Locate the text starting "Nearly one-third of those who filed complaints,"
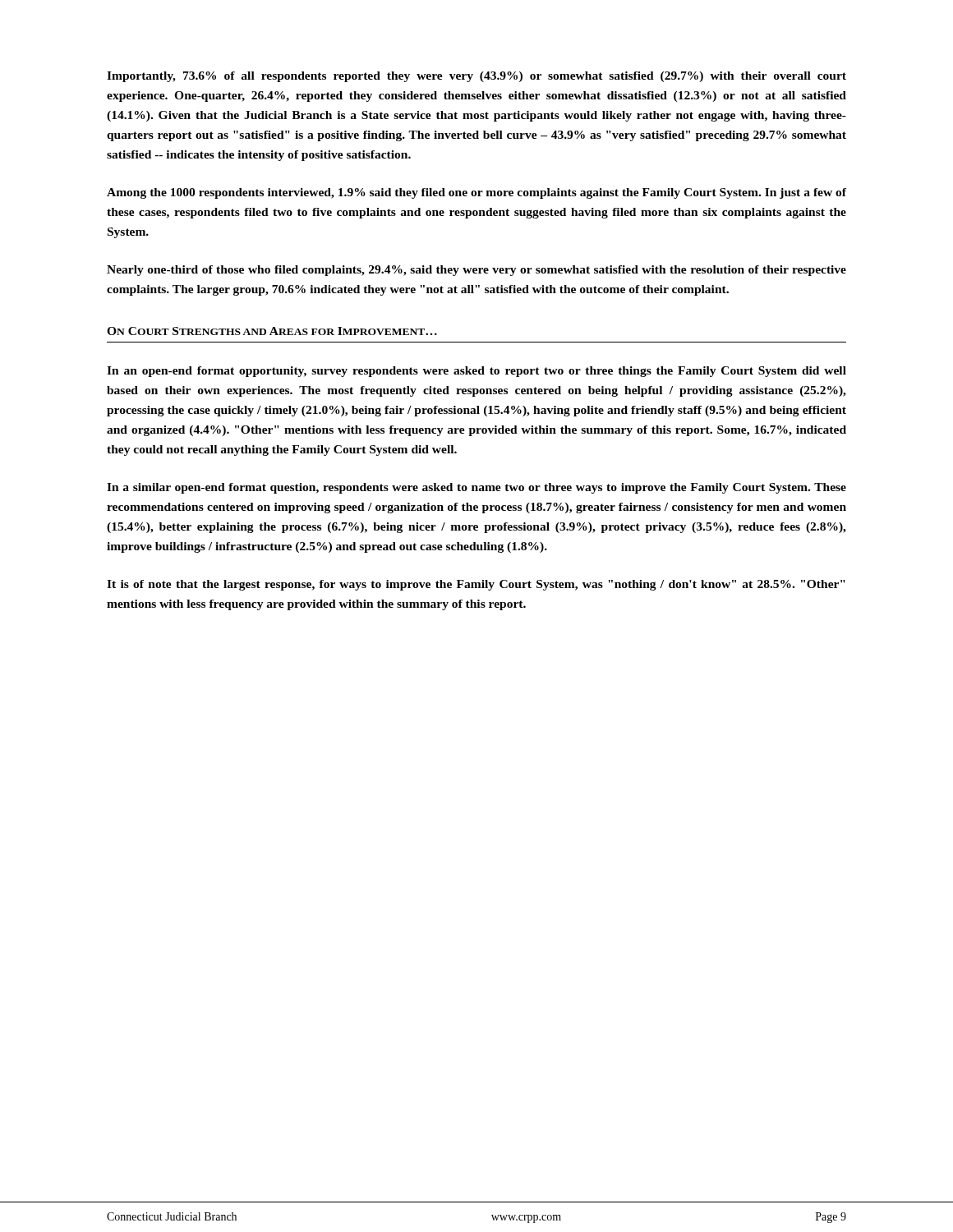Viewport: 953px width, 1232px height. tap(476, 279)
